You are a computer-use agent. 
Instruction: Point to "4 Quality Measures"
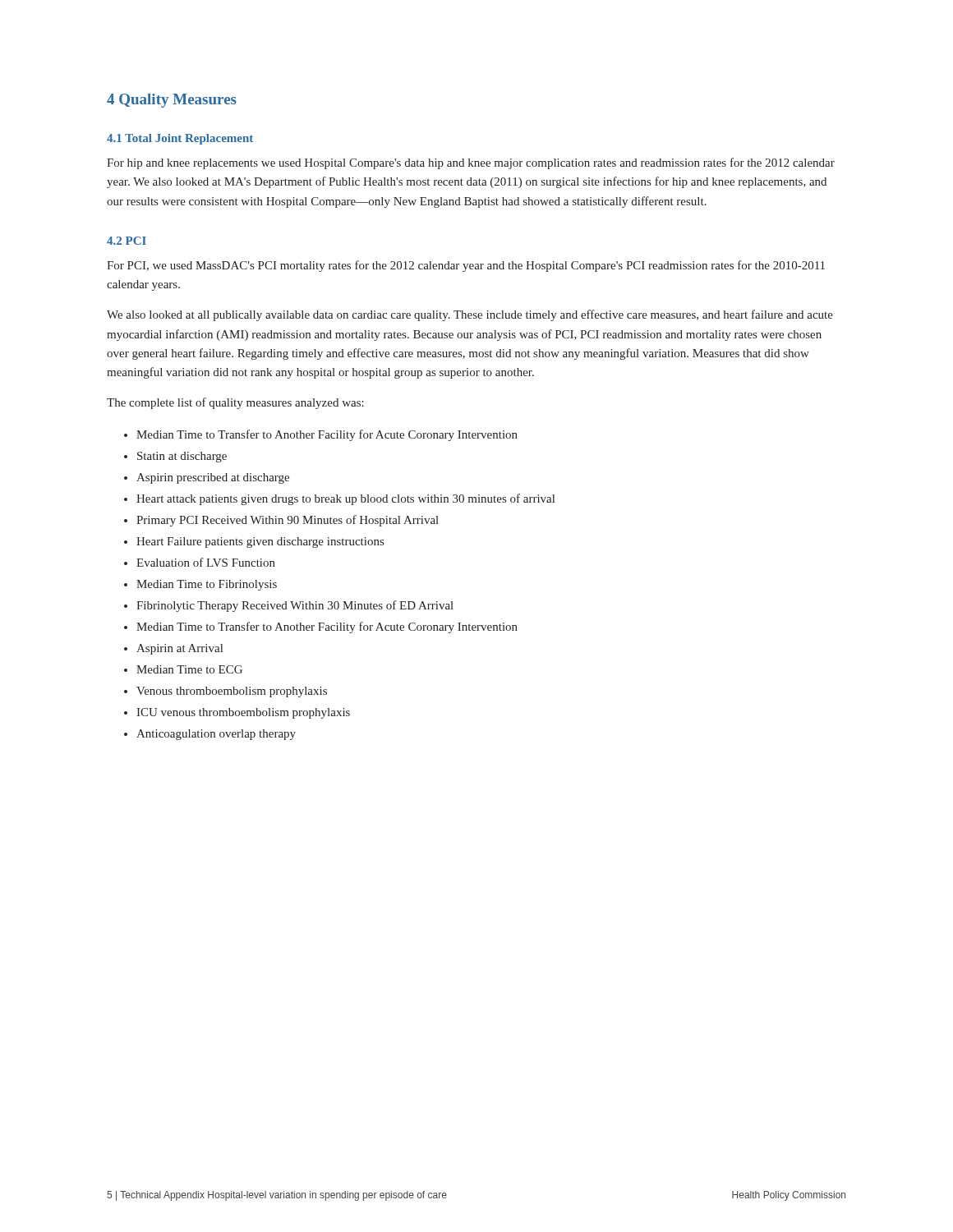click(172, 101)
